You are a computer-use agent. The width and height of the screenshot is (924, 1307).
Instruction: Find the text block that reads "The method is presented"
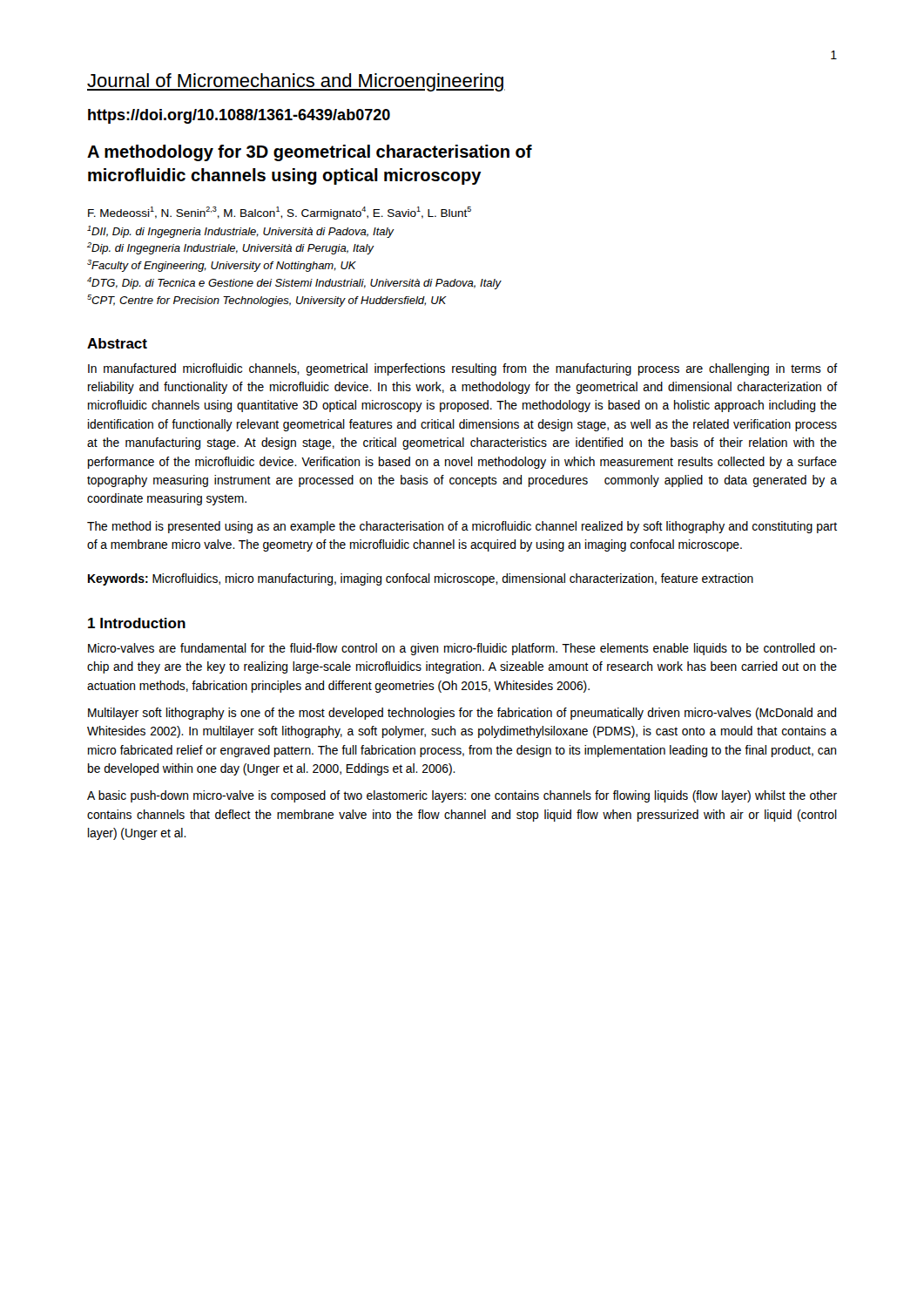pyautogui.click(x=462, y=536)
